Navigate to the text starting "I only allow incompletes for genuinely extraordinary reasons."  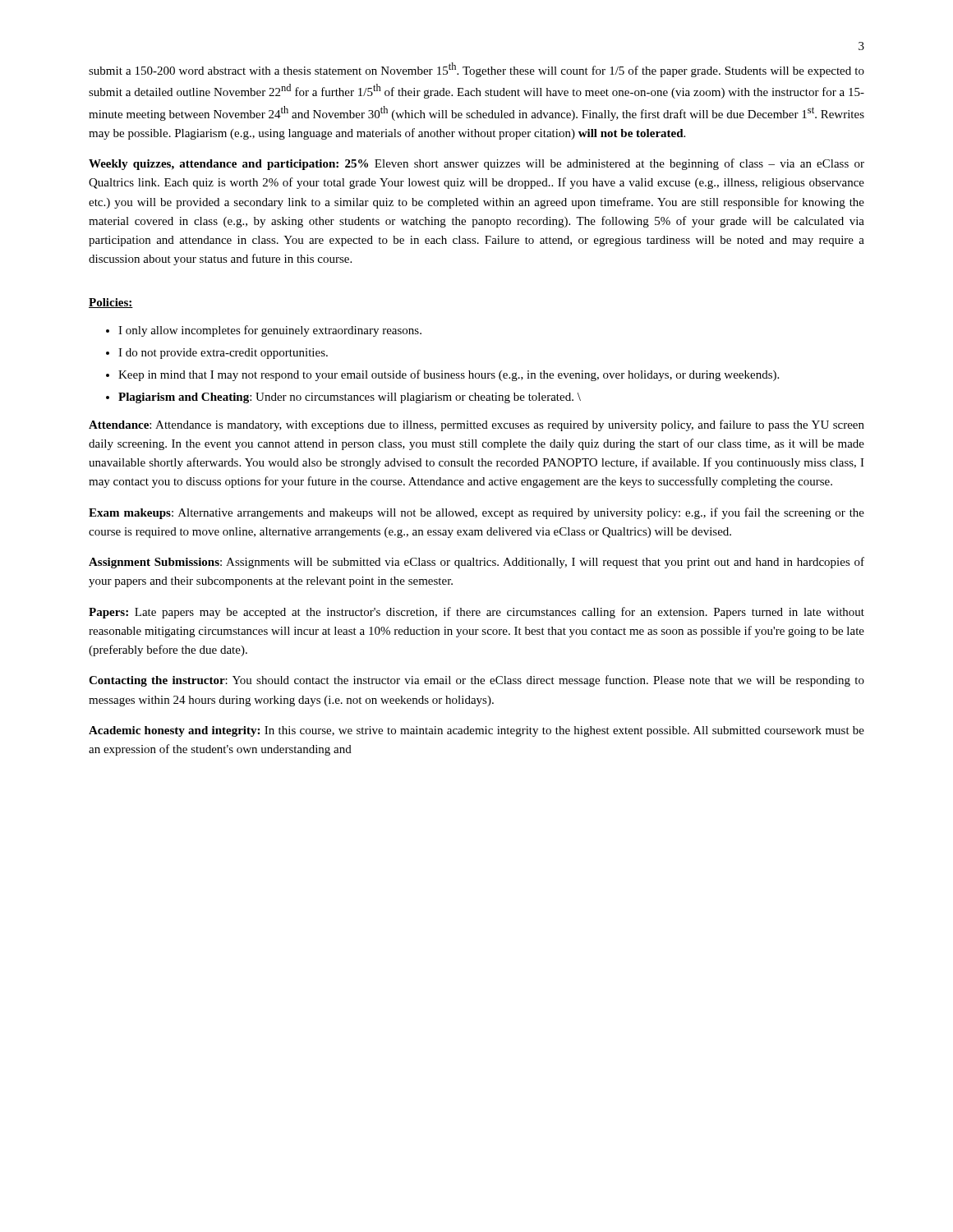(270, 331)
